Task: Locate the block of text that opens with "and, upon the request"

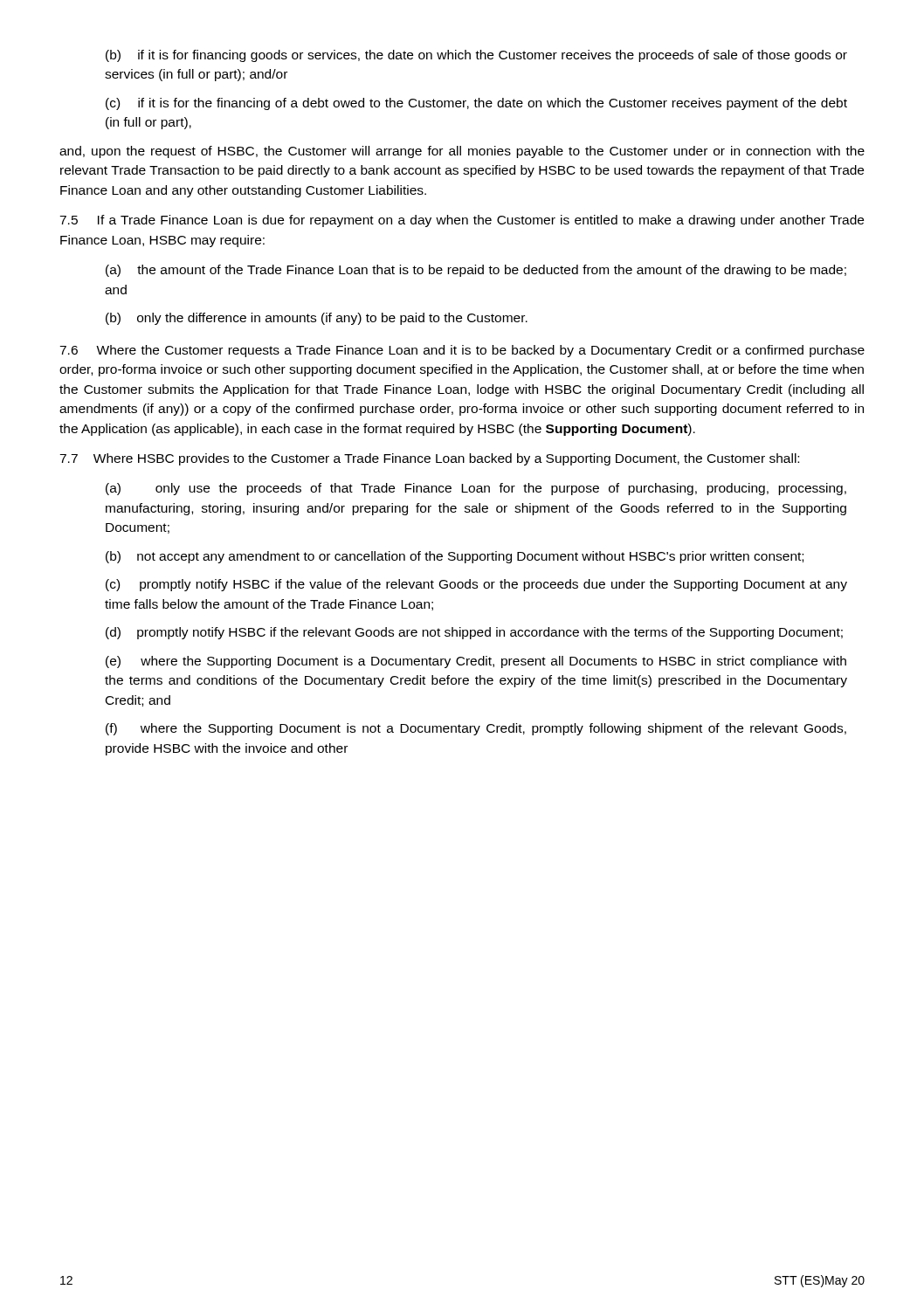Action: point(462,170)
